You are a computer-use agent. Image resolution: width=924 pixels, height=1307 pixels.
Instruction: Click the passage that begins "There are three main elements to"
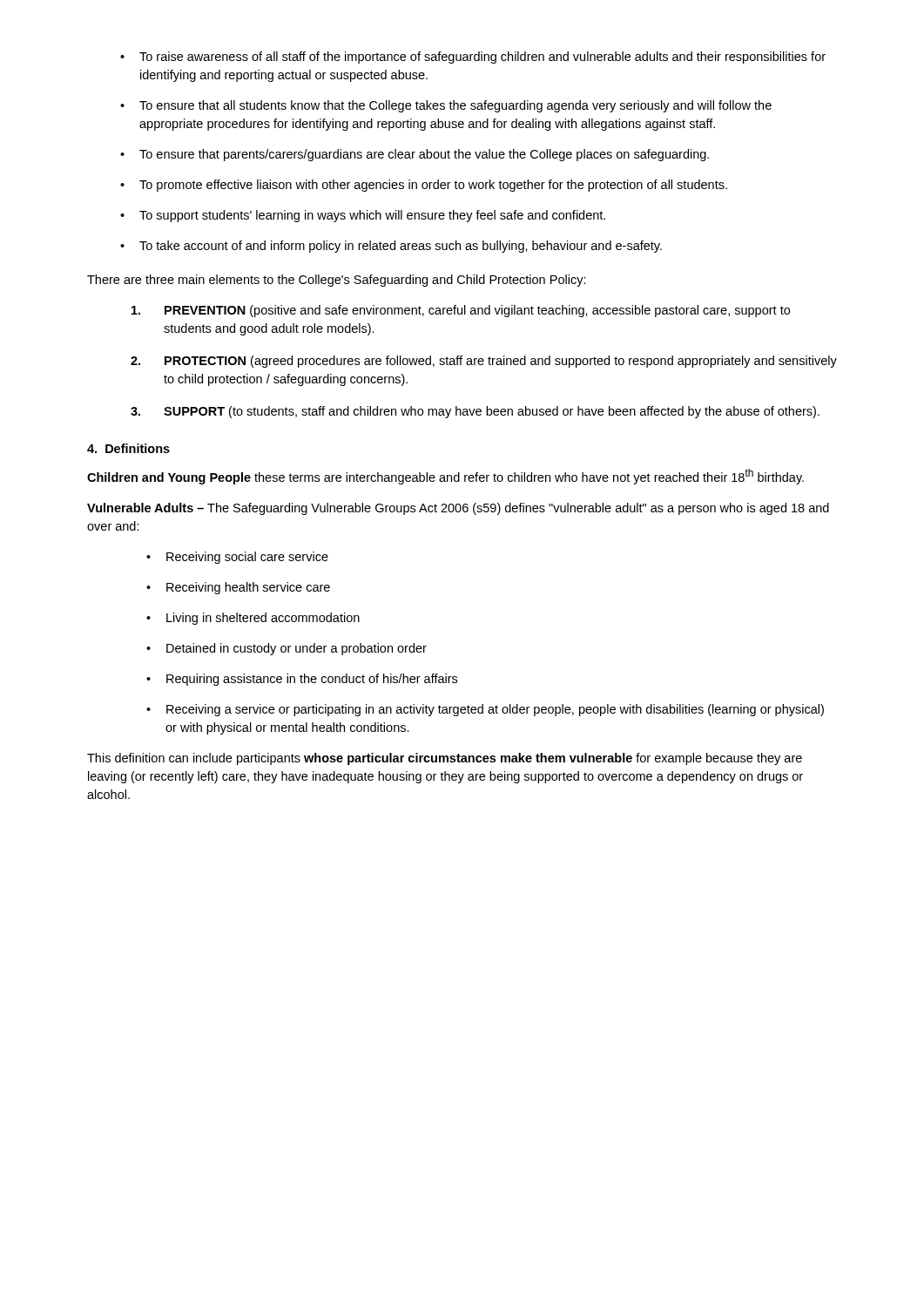[x=337, y=280]
